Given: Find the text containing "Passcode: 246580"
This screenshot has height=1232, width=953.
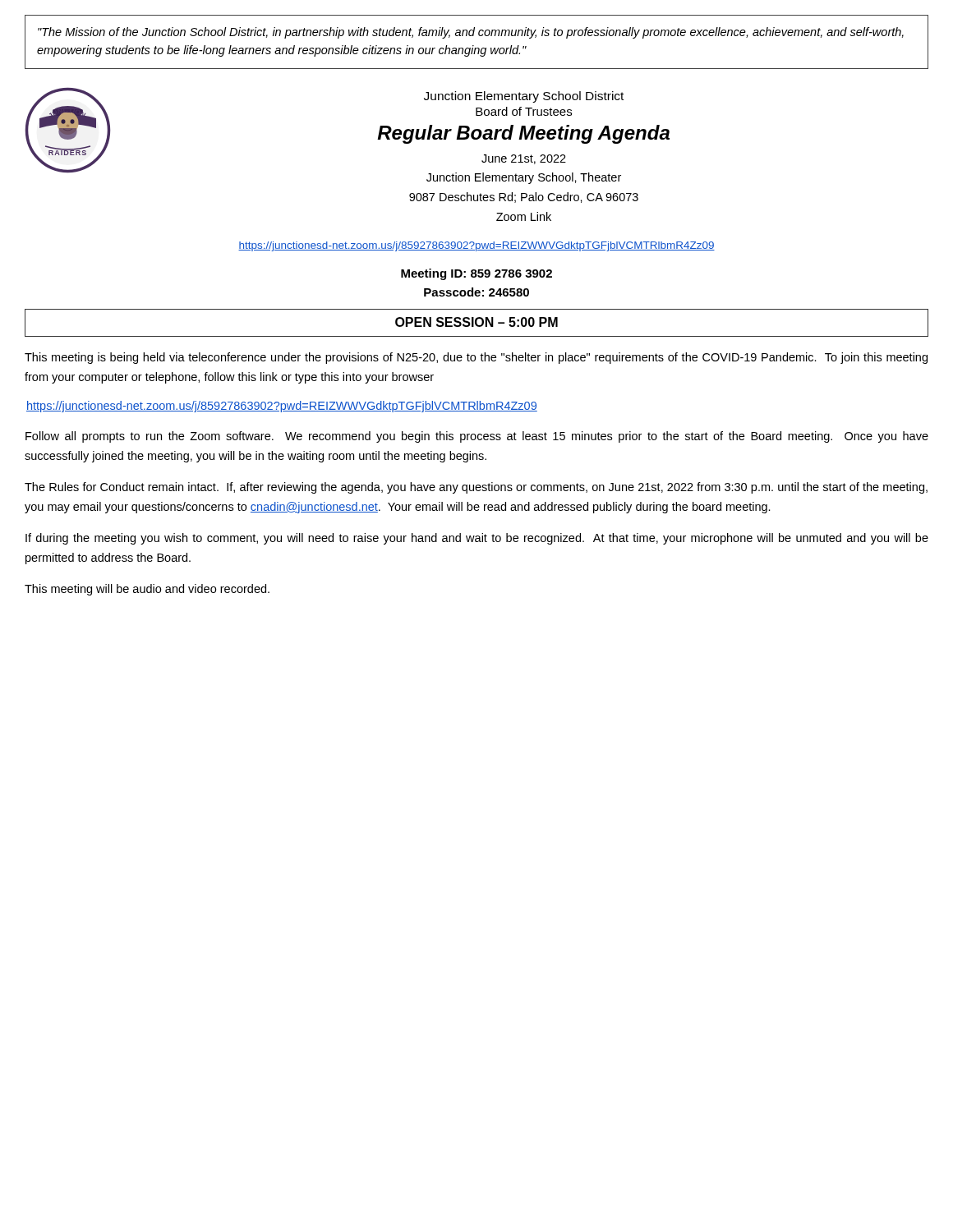Looking at the screenshot, I should (x=476, y=292).
